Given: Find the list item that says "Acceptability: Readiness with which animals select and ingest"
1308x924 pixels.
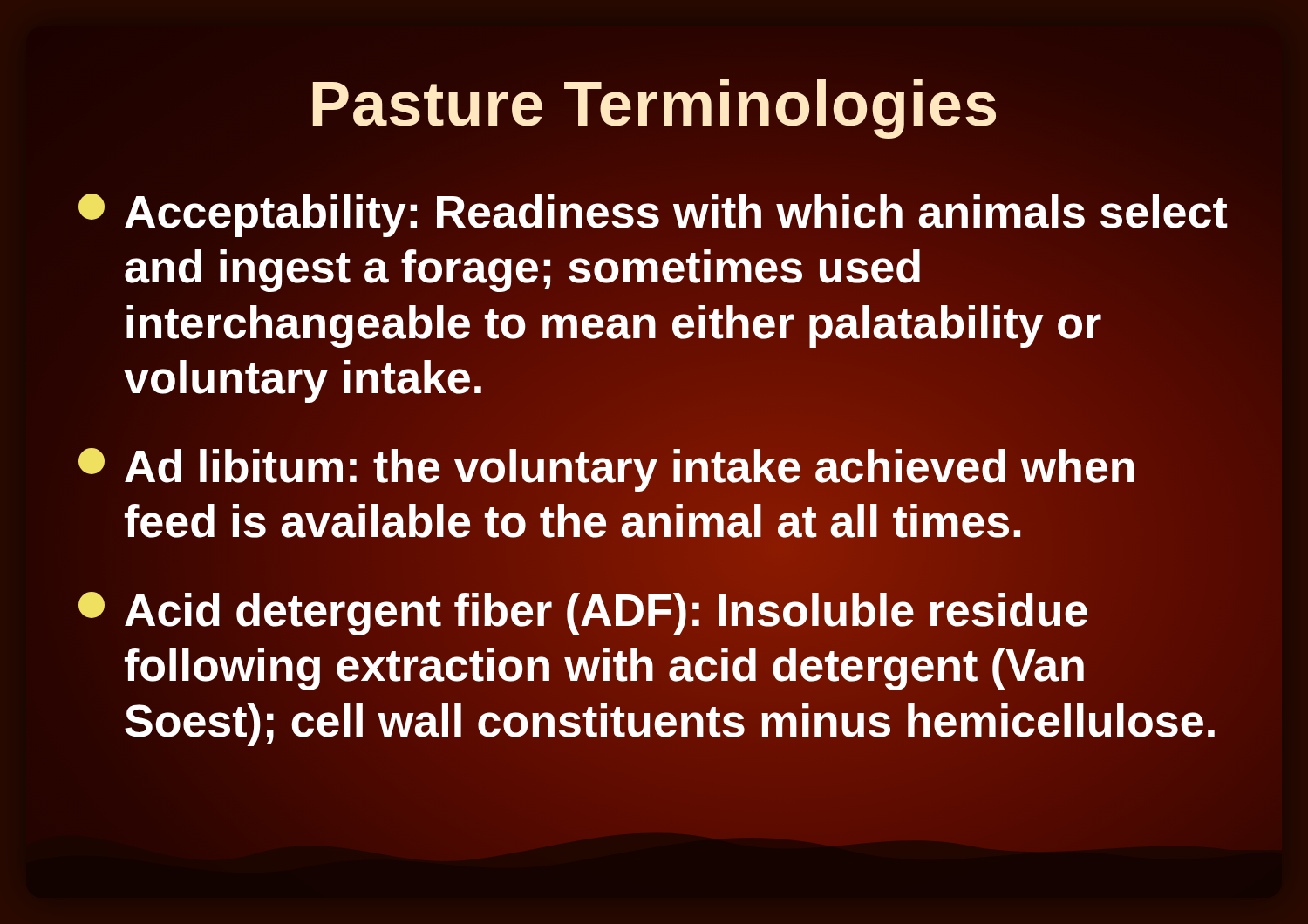Looking at the screenshot, I should tap(654, 295).
